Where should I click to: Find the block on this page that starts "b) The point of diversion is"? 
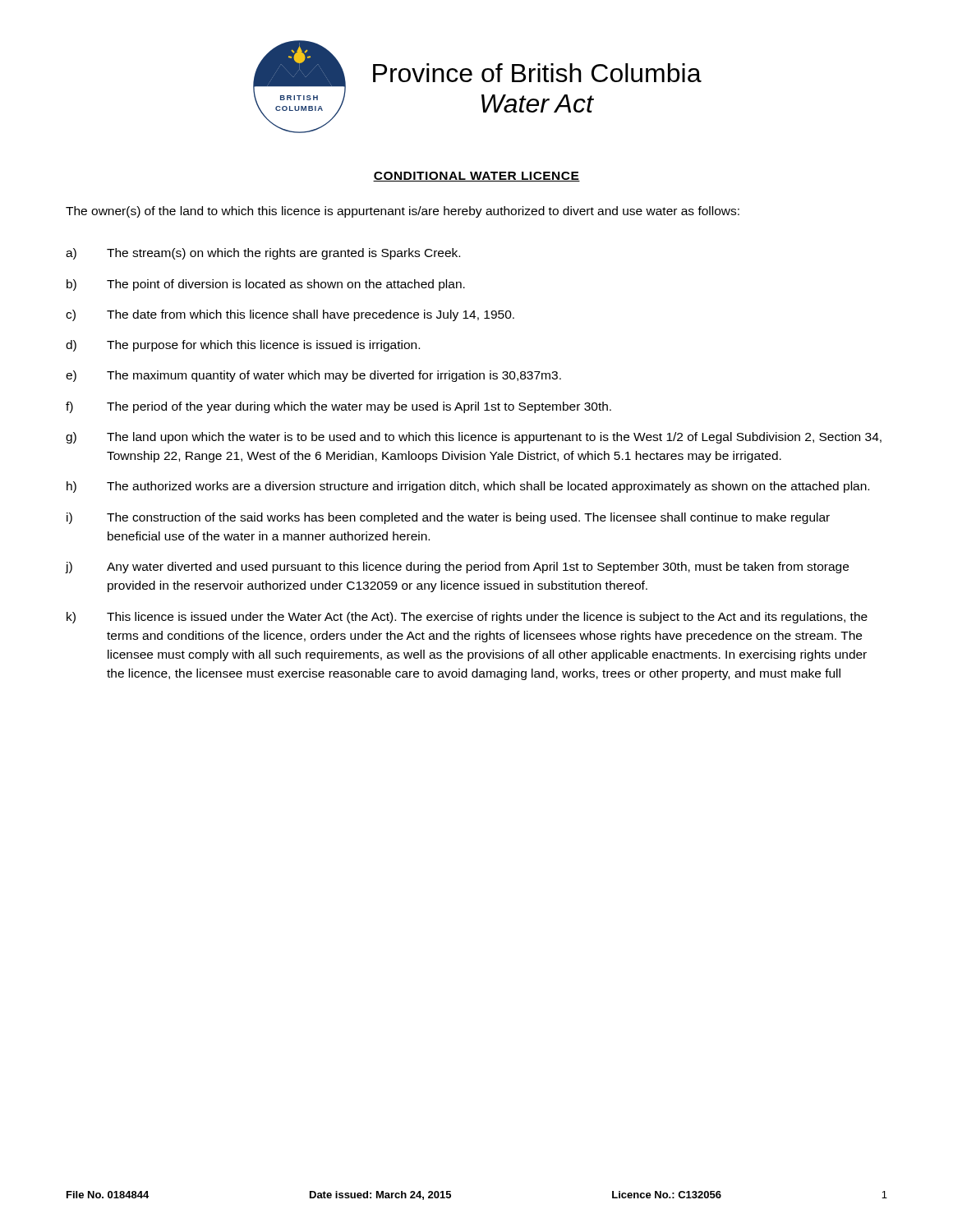(x=266, y=285)
